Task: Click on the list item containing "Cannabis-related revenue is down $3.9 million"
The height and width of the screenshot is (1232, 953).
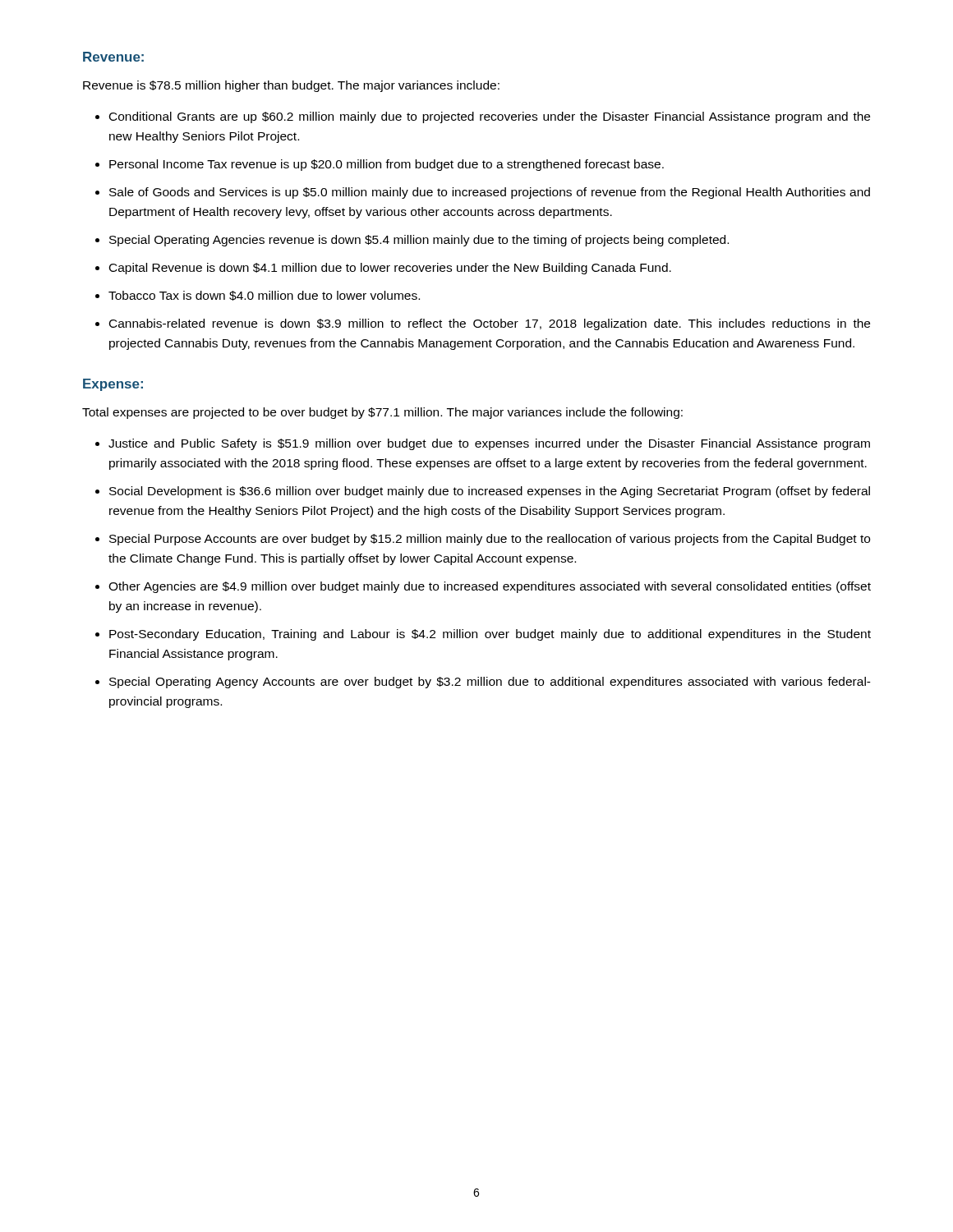Action: 490,333
